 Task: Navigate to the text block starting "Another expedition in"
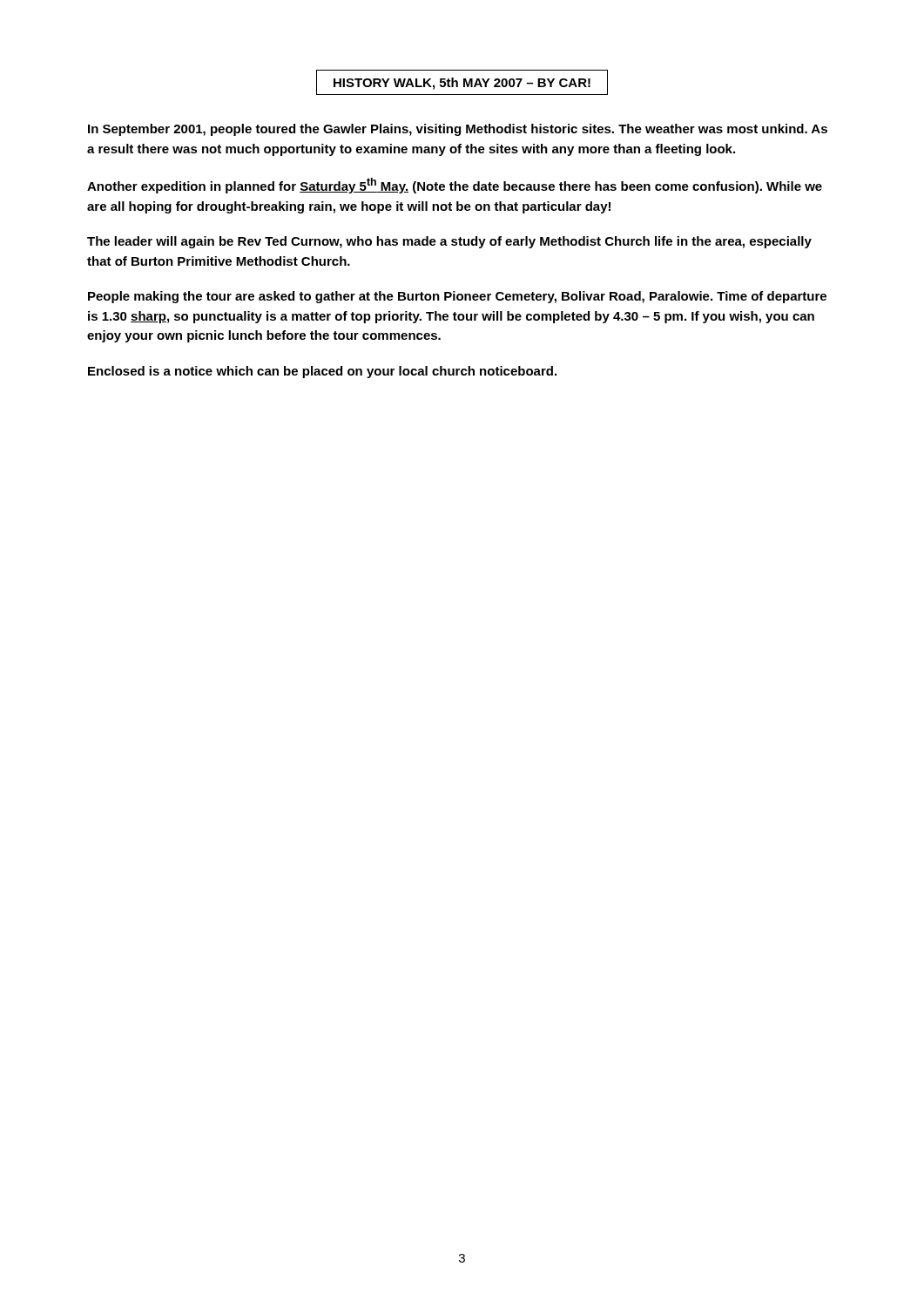click(x=455, y=195)
